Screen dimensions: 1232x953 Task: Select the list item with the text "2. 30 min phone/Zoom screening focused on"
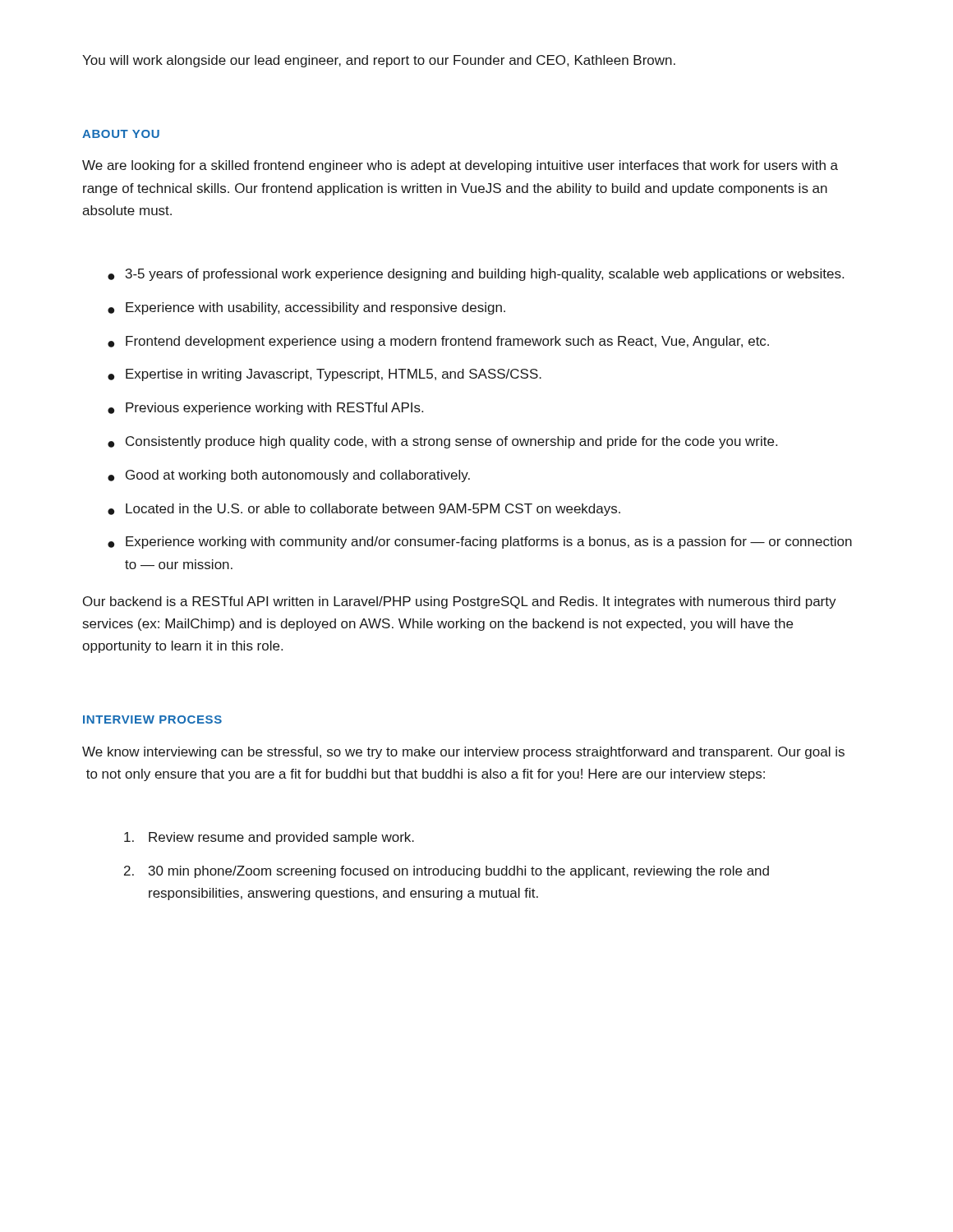[x=489, y=882]
